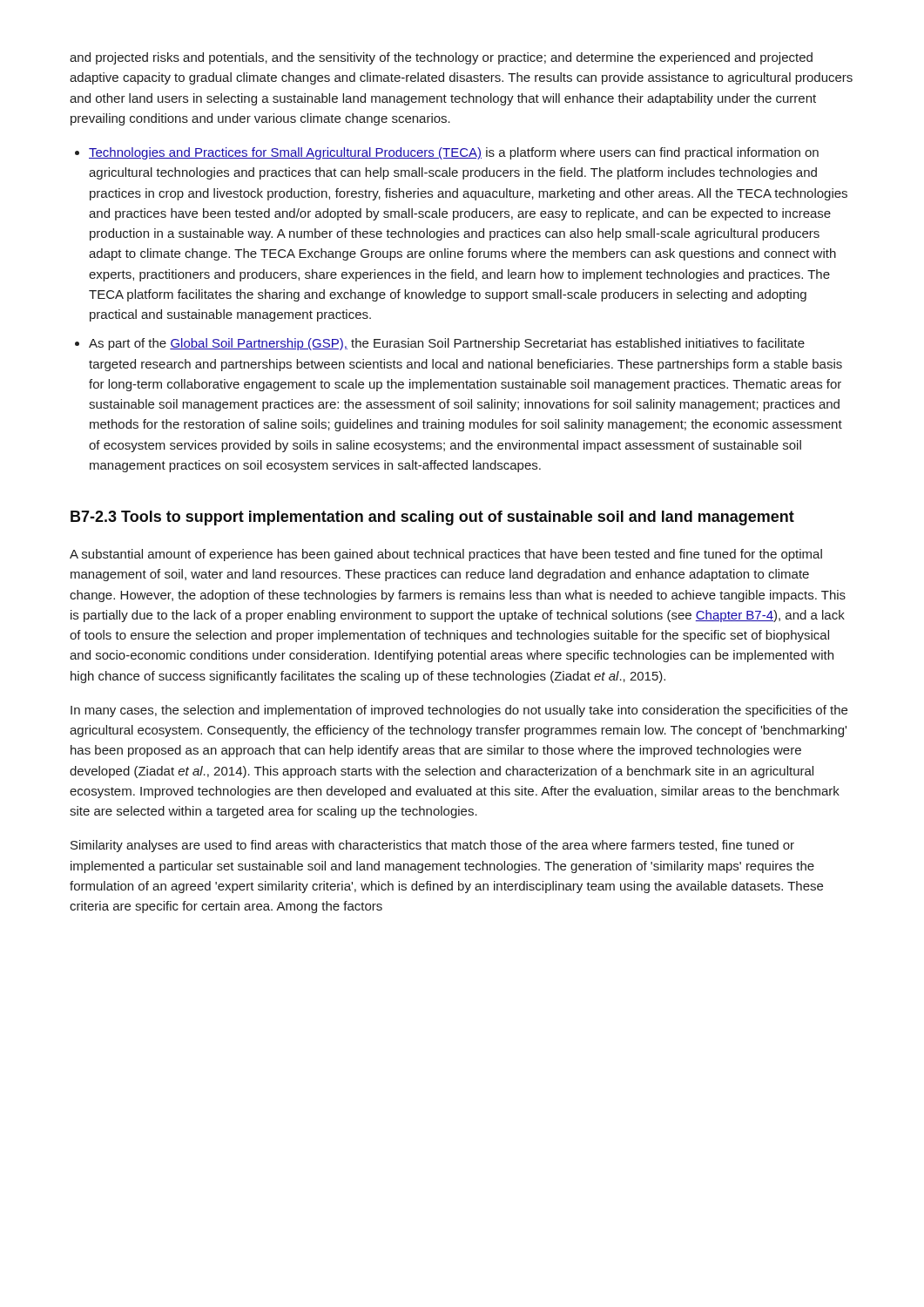924x1307 pixels.
Task: Where is the passage that starts "and projected risks and potentials, and the"?
Action: (461, 87)
